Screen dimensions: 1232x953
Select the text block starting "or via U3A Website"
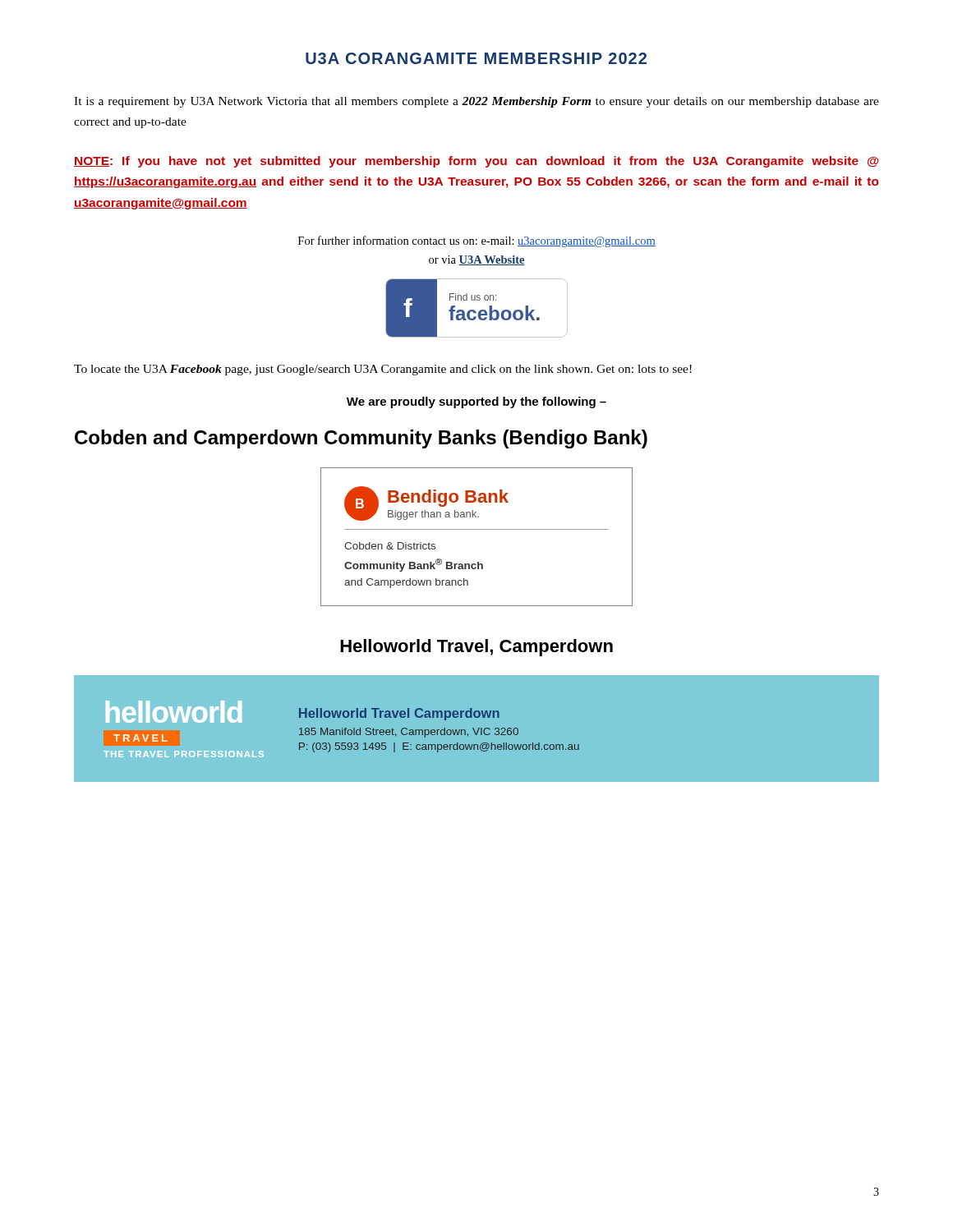pyautogui.click(x=476, y=260)
